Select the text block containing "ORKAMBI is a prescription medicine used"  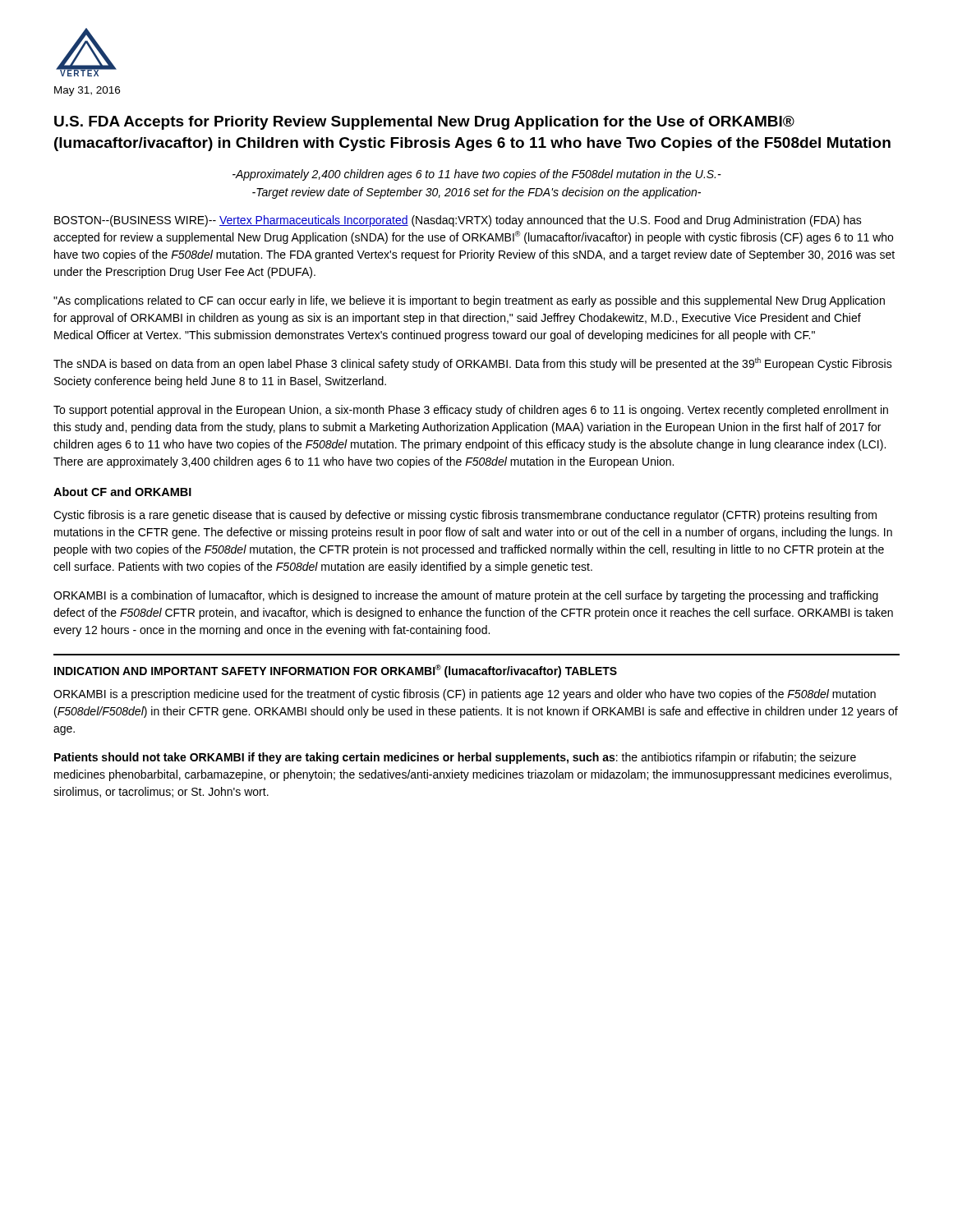coord(476,711)
